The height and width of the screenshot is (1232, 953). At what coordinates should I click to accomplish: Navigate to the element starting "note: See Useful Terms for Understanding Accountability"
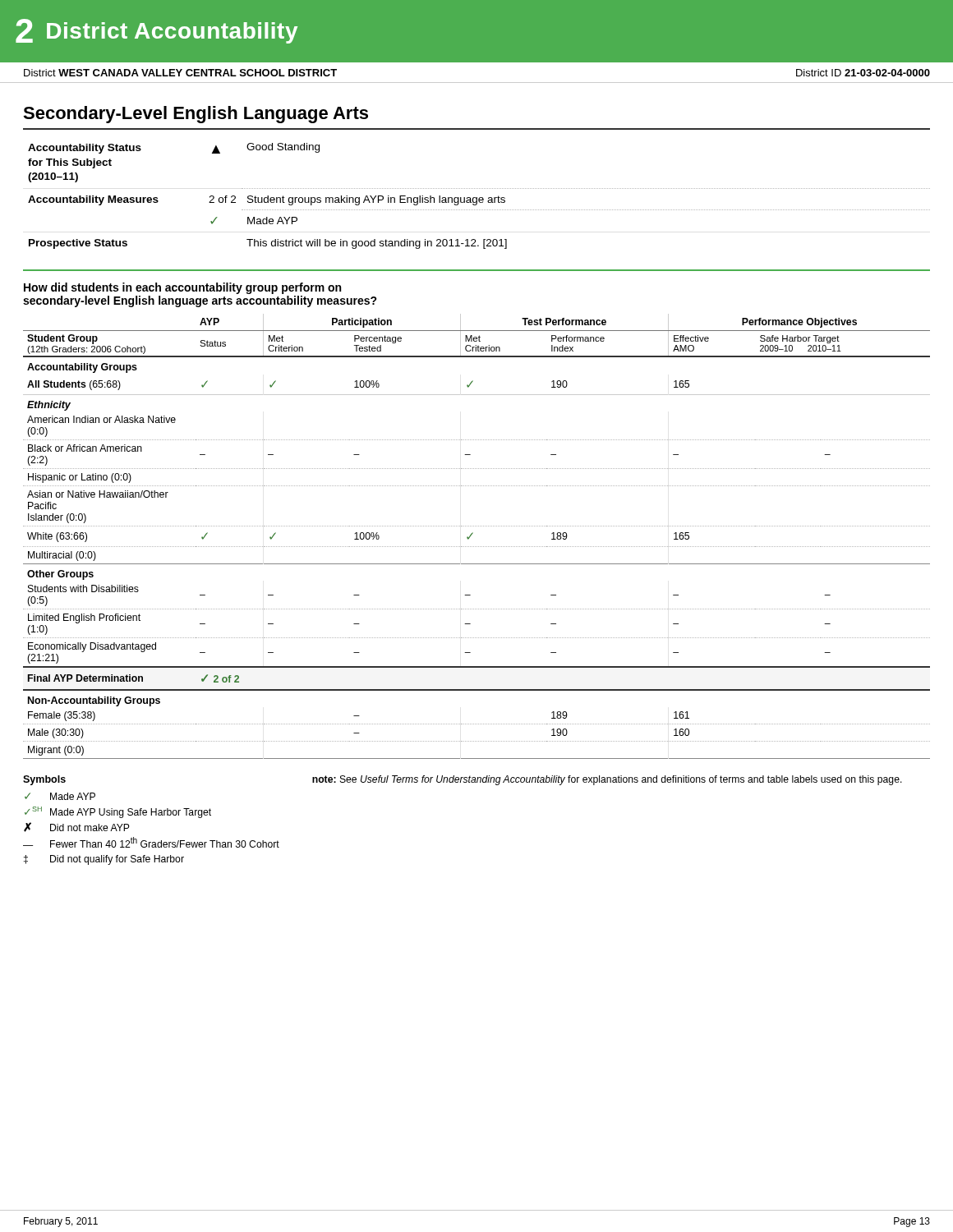(x=607, y=780)
